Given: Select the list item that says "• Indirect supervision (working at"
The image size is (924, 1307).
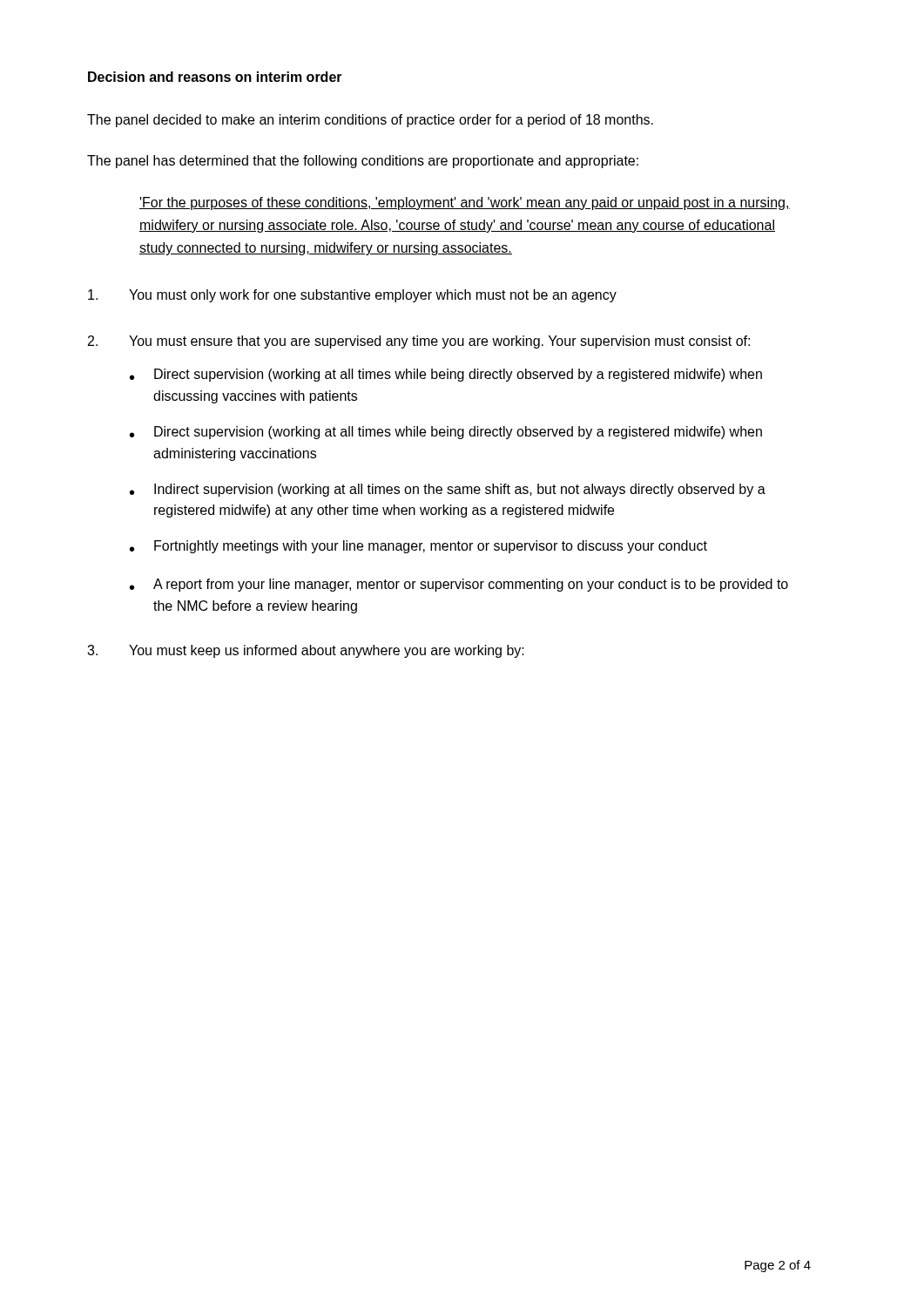Looking at the screenshot, I should click(x=470, y=500).
